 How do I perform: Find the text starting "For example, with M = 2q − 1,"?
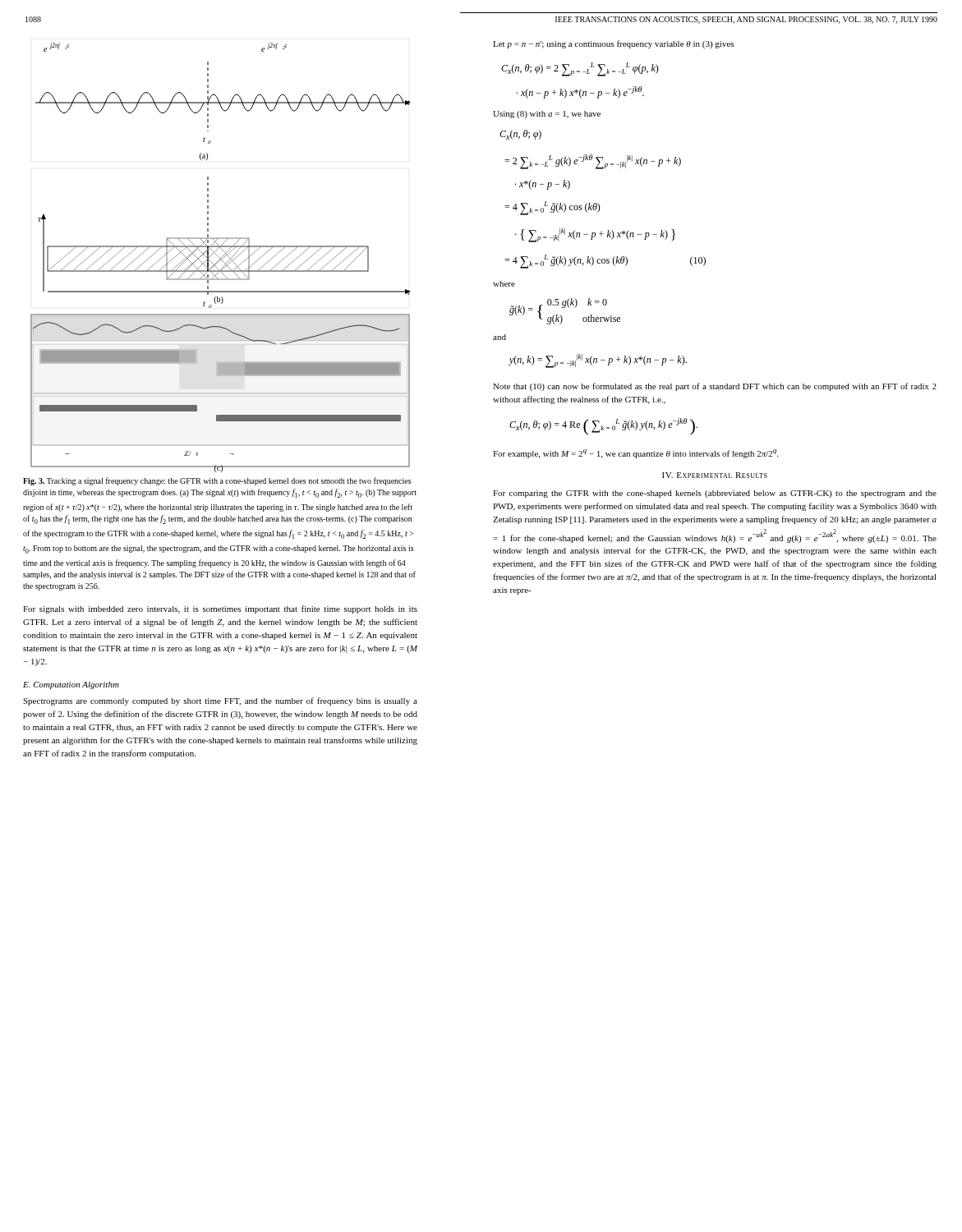coord(636,452)
